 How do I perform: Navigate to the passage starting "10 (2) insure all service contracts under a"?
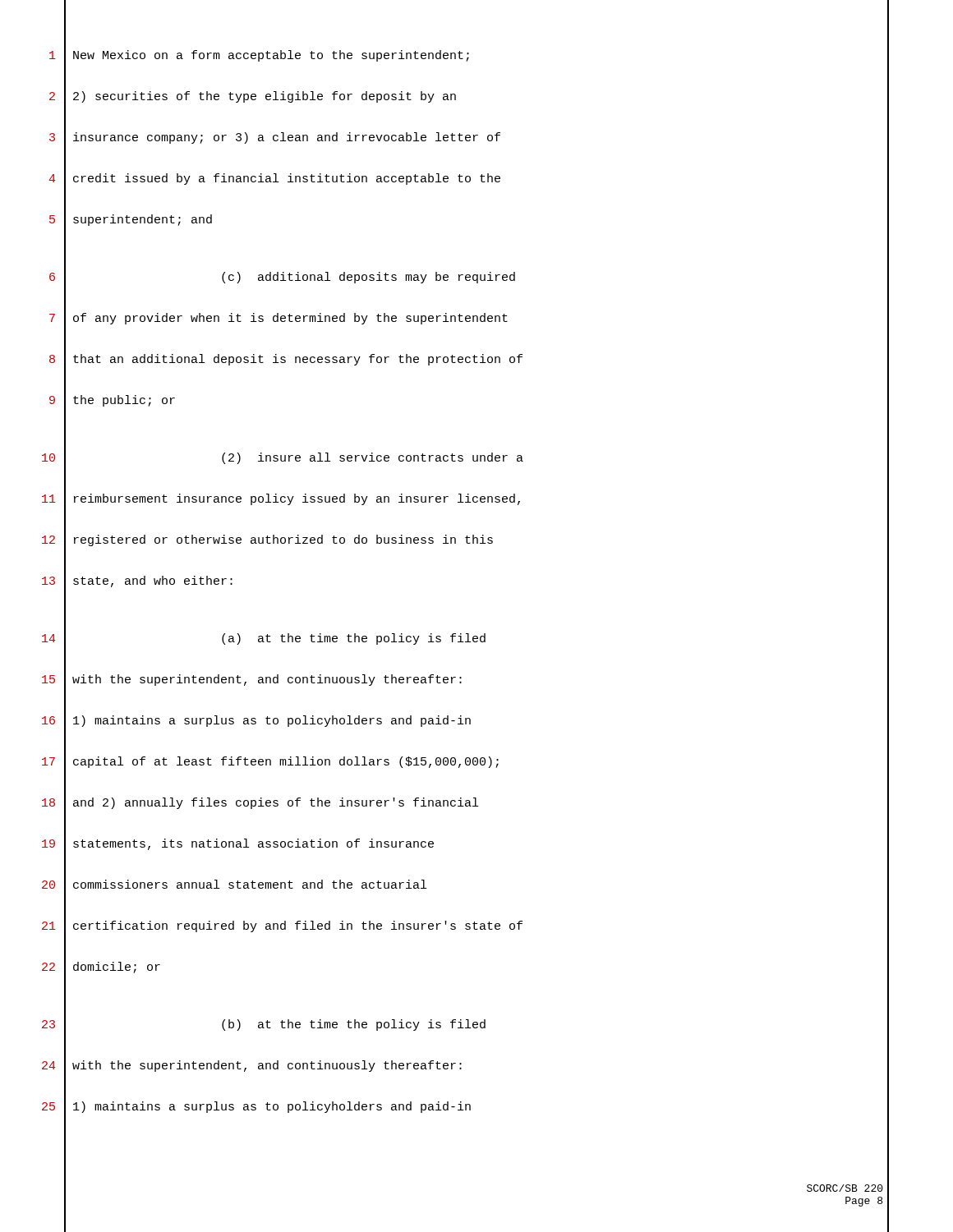tap(476, 459)
